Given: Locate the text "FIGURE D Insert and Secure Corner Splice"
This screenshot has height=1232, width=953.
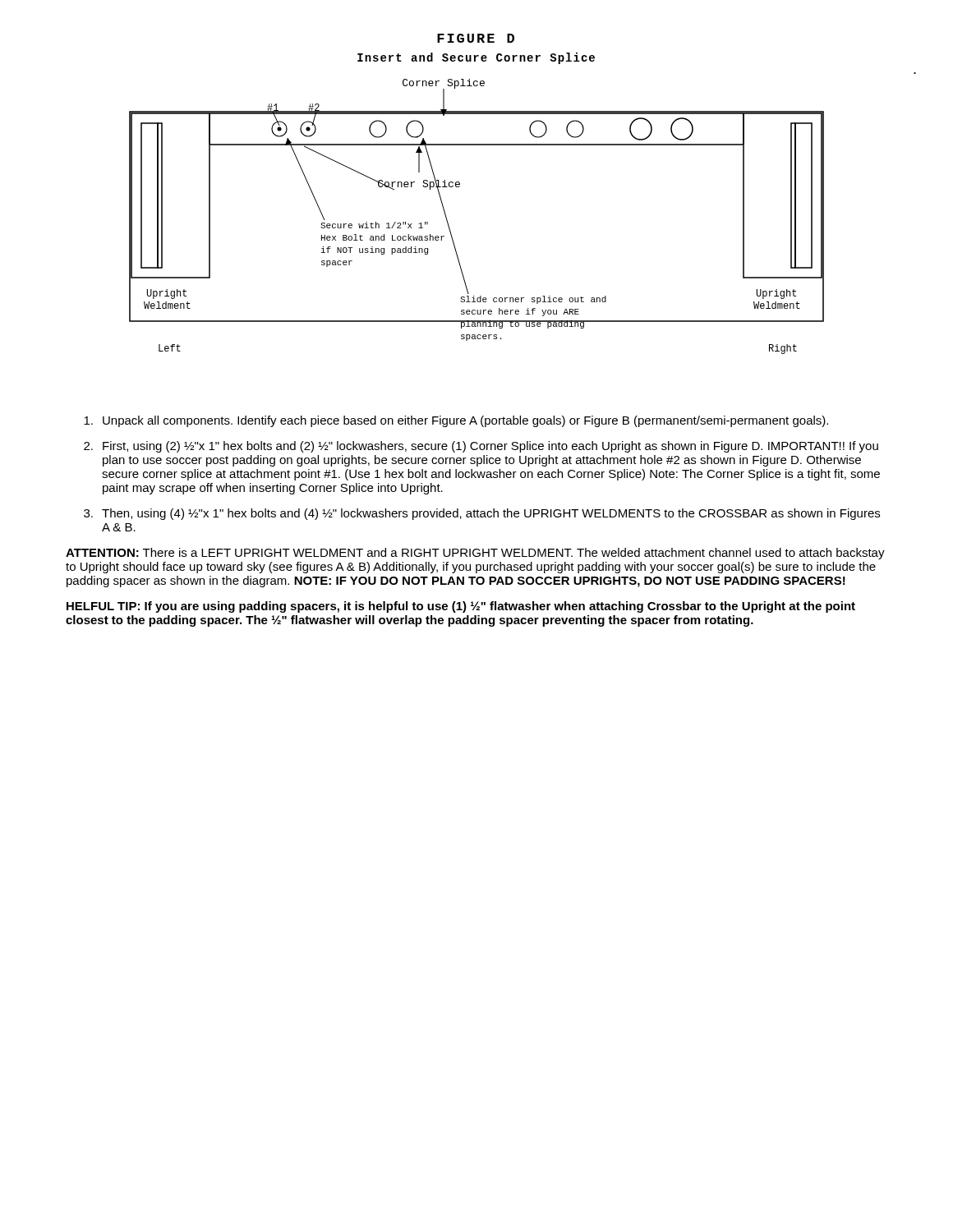Looking at the screenshot, I should click(476, 48).
